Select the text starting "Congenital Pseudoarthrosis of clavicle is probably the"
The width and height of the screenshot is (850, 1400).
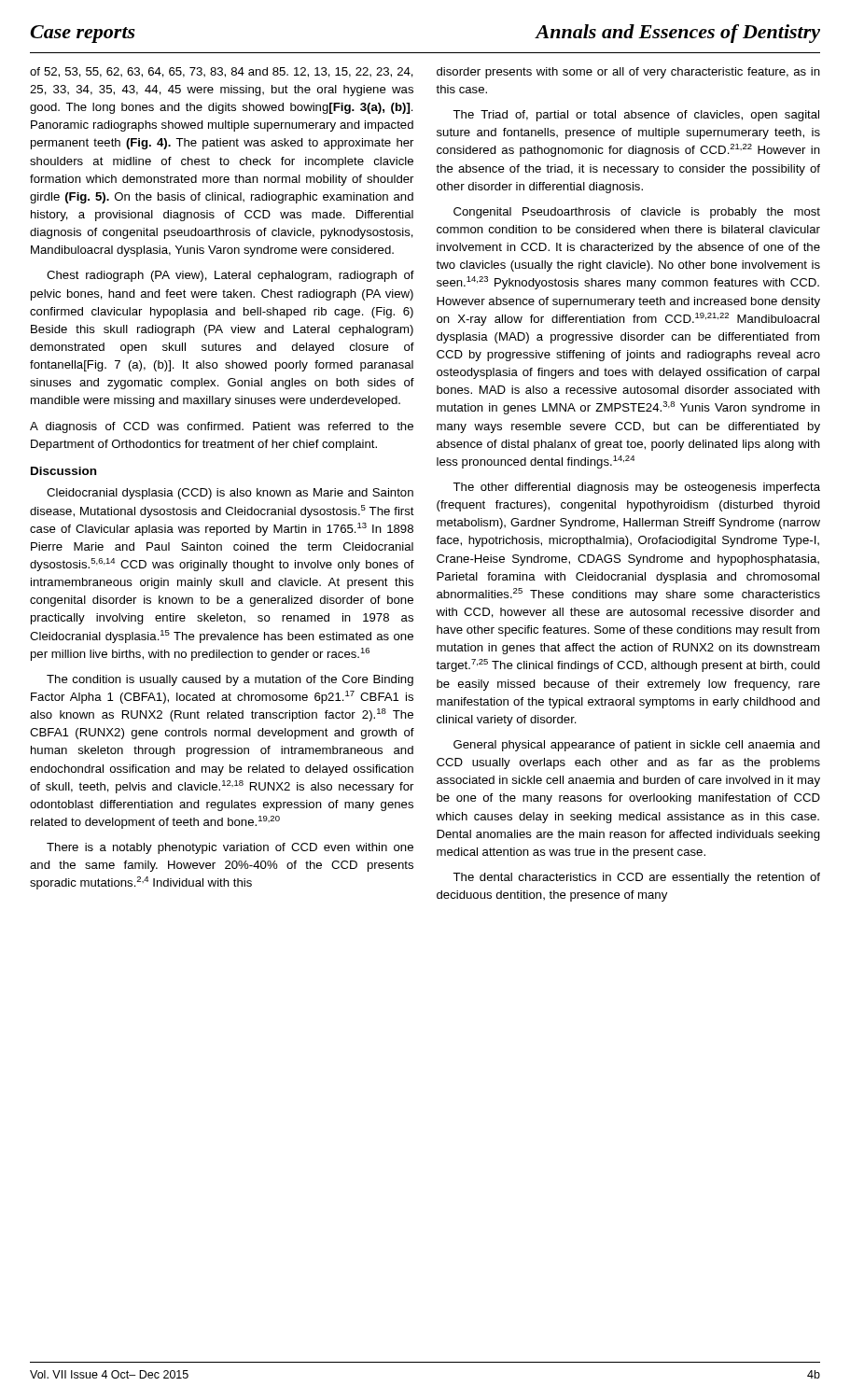[628, 336]
